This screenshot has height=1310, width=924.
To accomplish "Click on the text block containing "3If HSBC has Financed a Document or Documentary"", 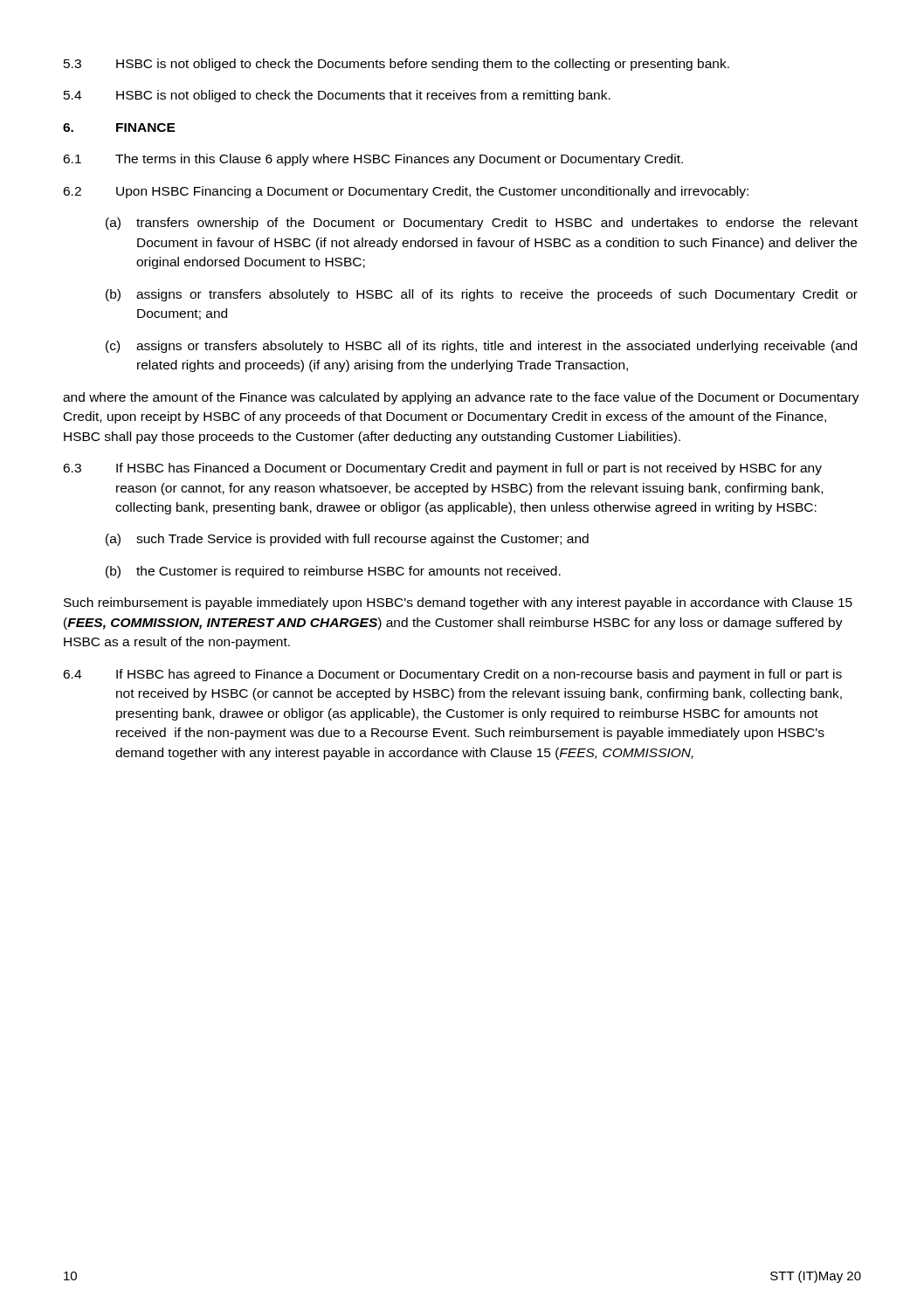I will (460, 488).
